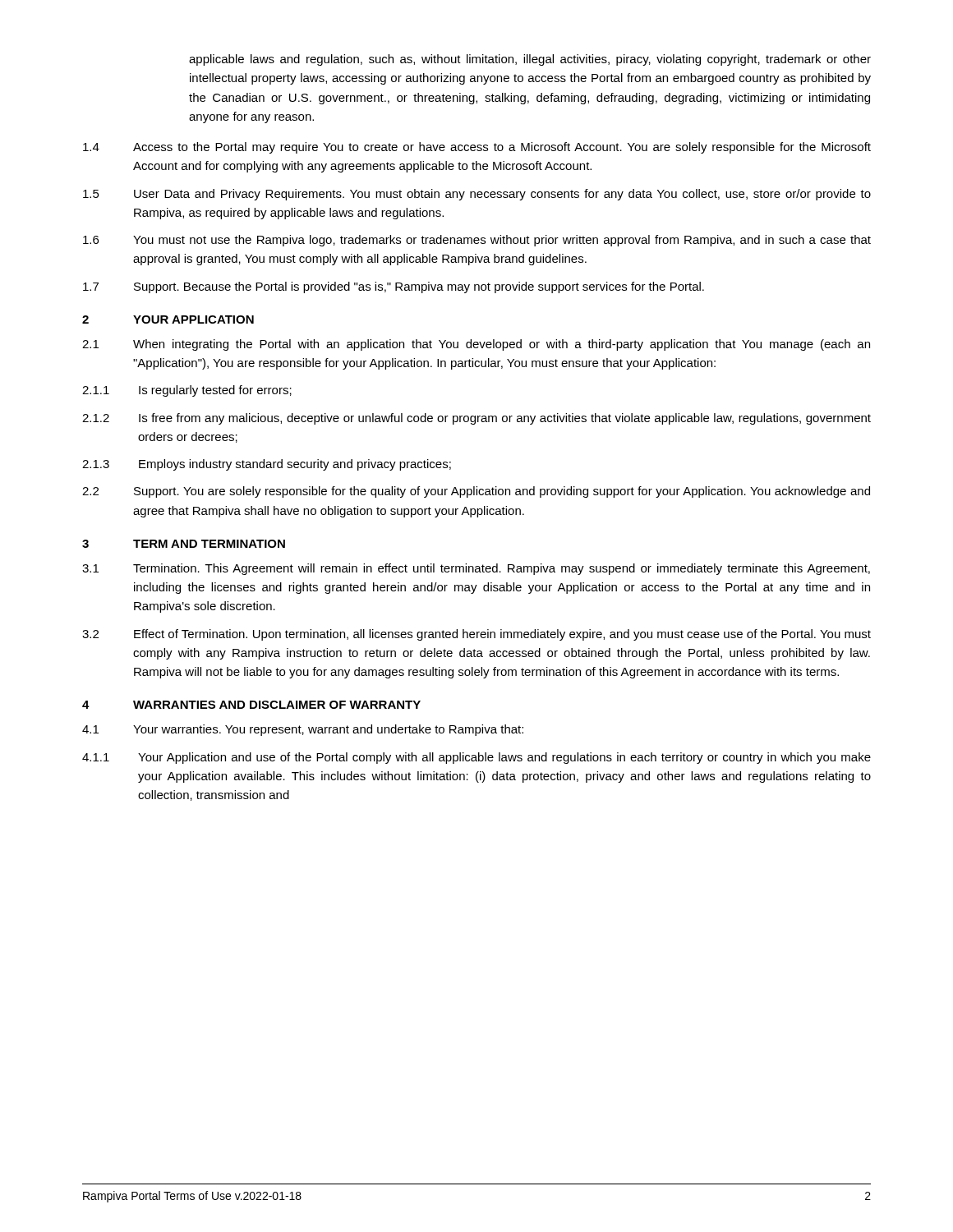Find "2 YOUR APPLICATION" on this page
Image resolution: width=953 pixels, height=1232 pixels.
point(168,319)
